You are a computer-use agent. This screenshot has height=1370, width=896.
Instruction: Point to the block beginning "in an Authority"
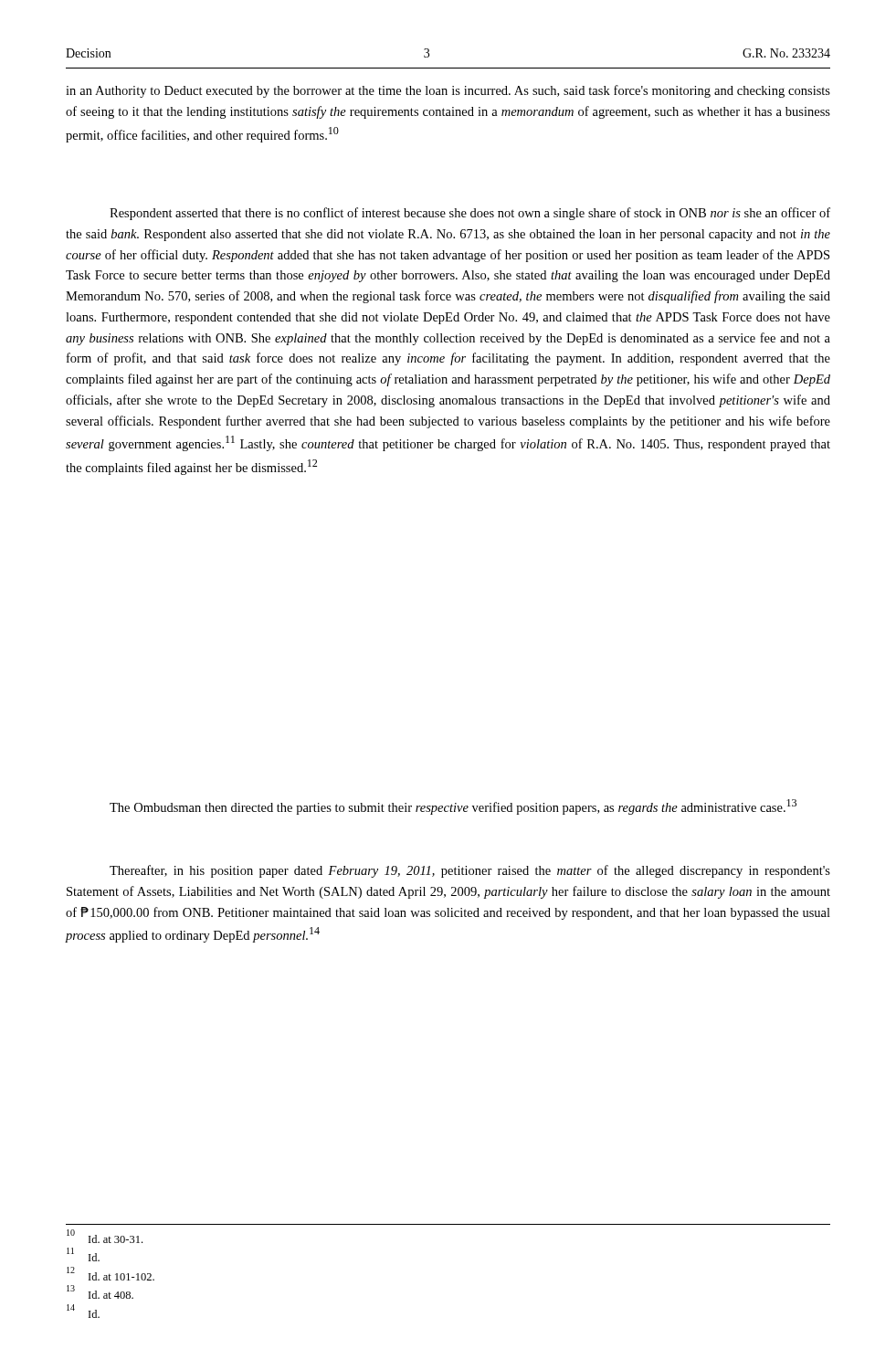point(448,113)
